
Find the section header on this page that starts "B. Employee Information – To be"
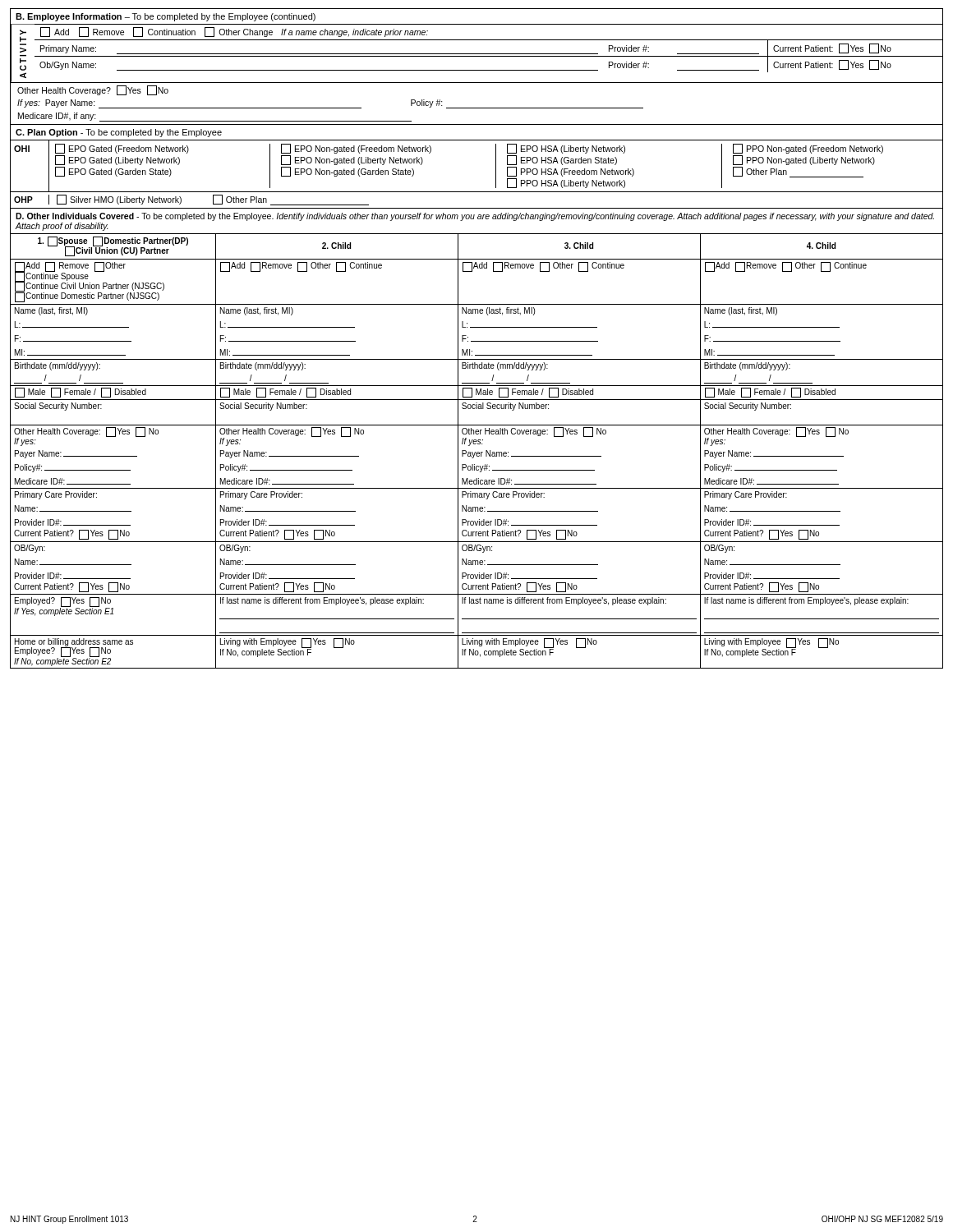coord(166,16)
